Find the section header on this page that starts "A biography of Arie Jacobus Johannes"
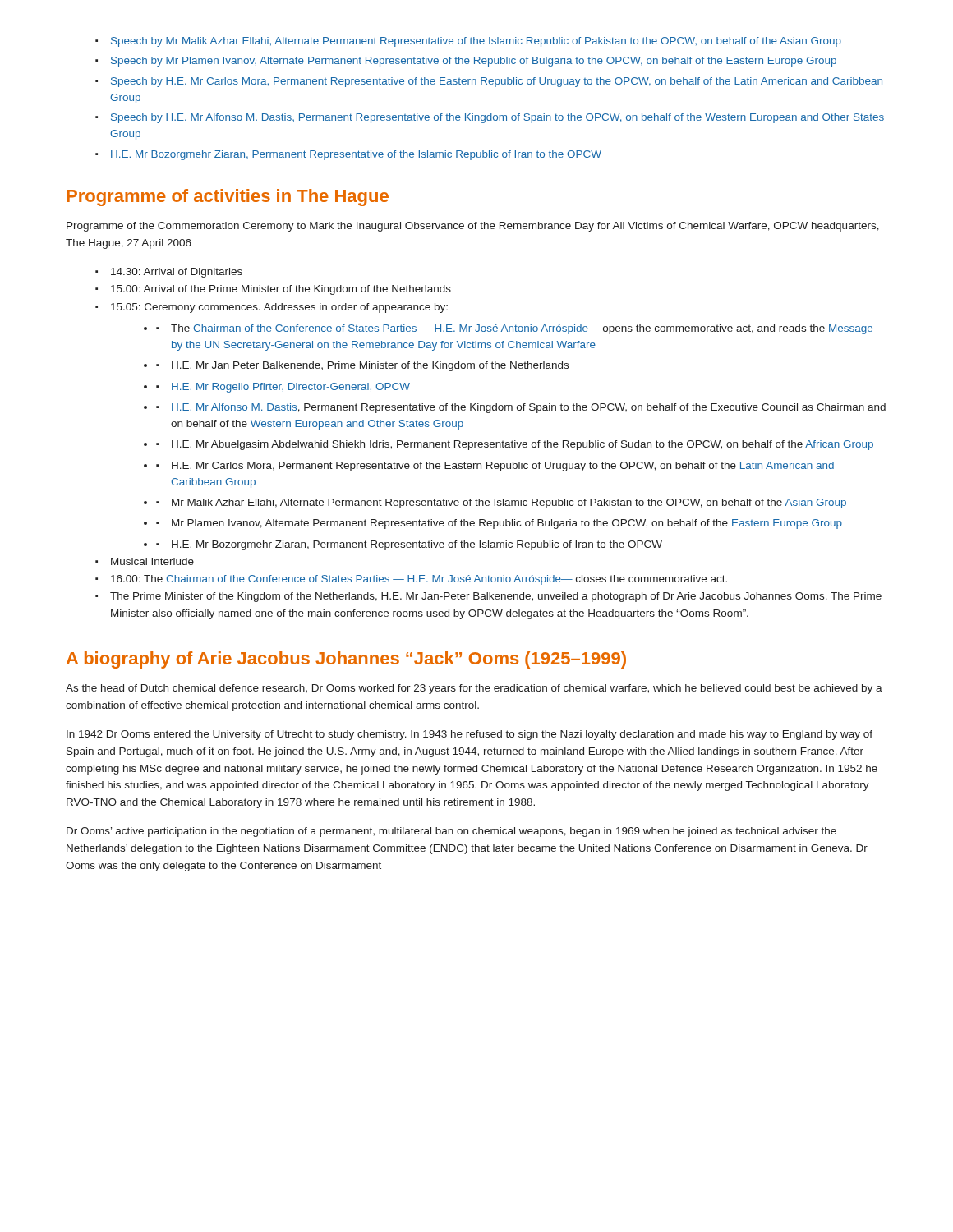This screenshot has height=1232, width=953. pos(476,659)
